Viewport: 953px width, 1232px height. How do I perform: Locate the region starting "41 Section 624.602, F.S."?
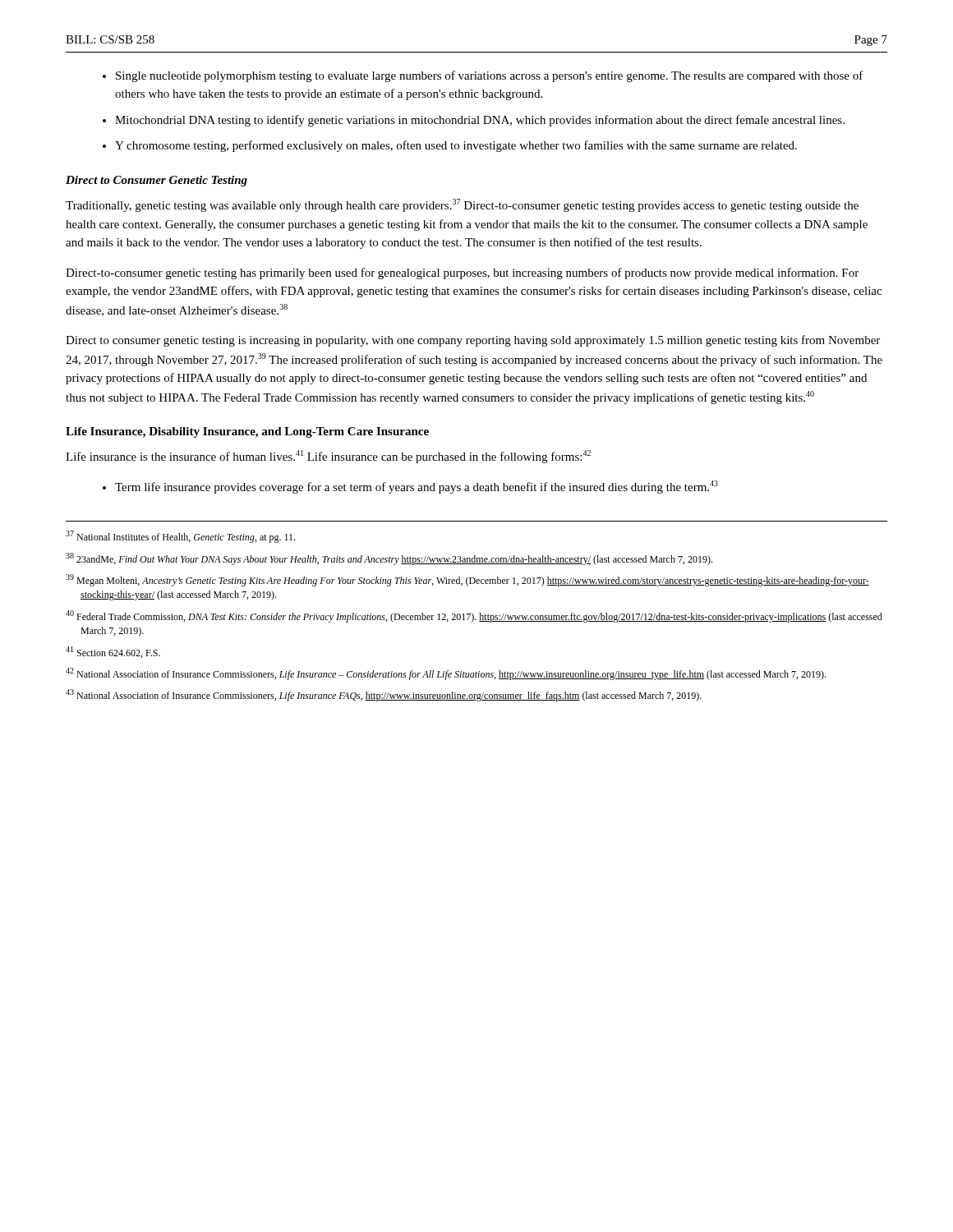(113, 651)
